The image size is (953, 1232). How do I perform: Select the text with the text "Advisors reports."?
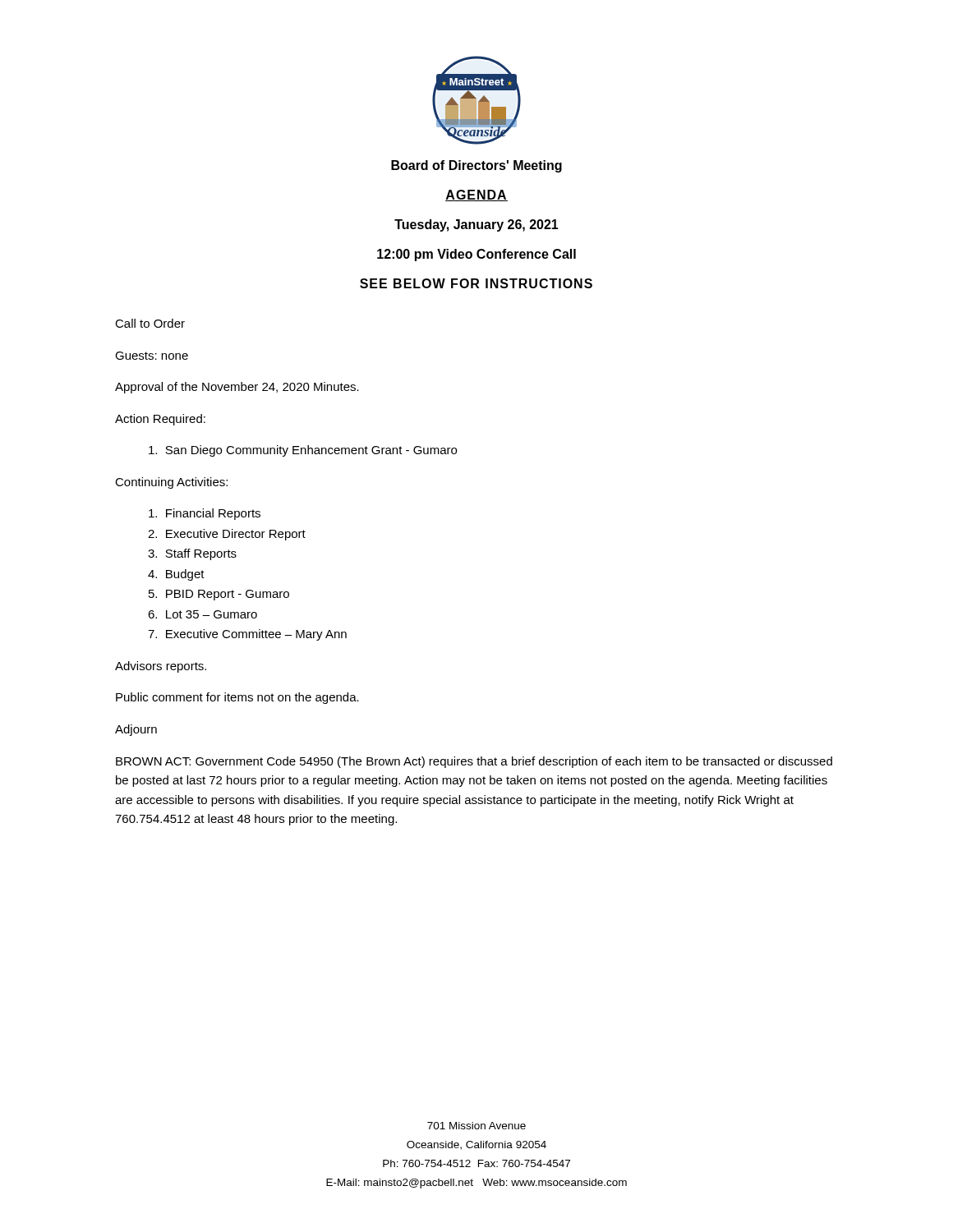[161, 665]
